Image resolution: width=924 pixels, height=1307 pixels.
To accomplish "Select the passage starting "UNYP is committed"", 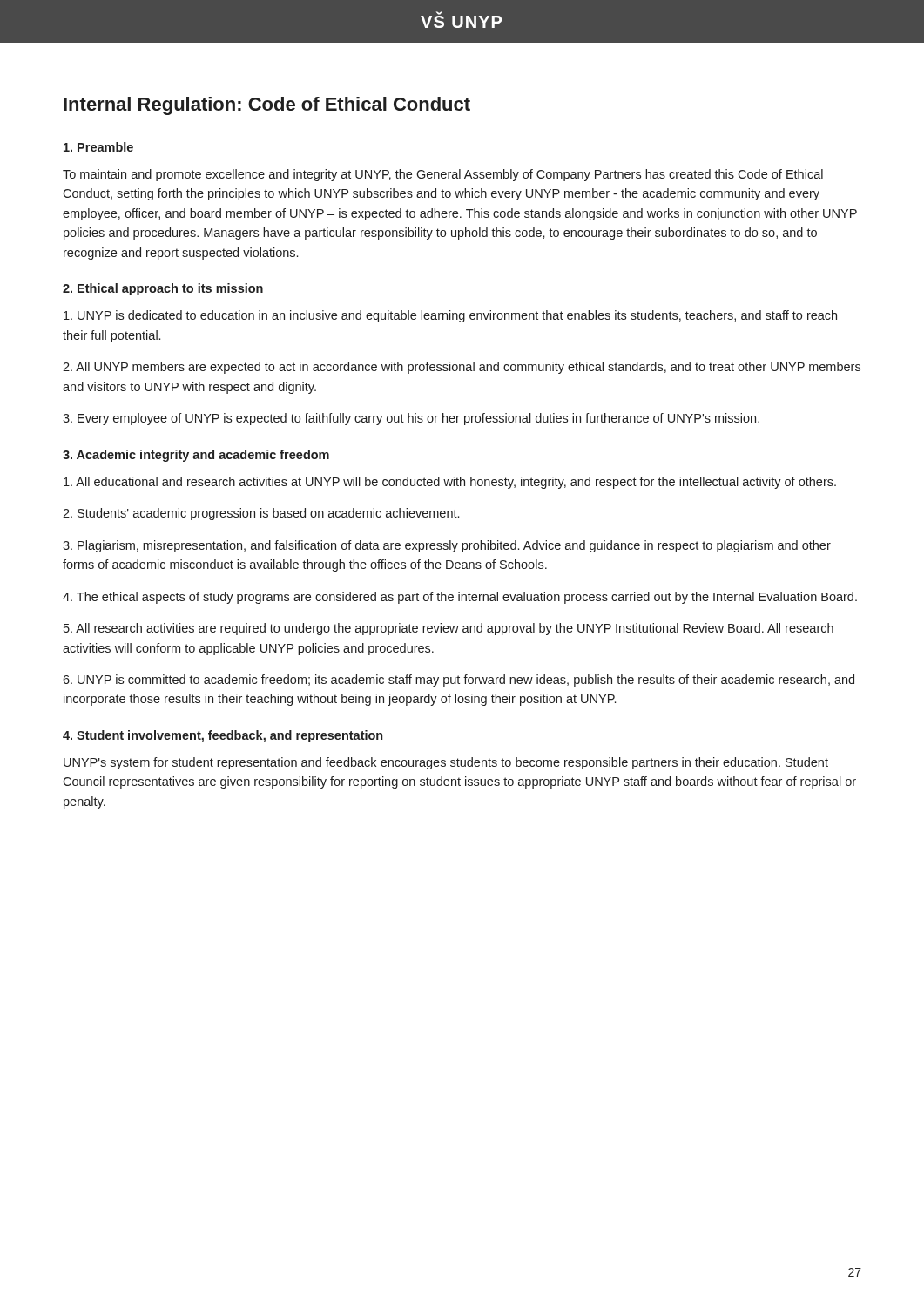I will pos(459,689).
